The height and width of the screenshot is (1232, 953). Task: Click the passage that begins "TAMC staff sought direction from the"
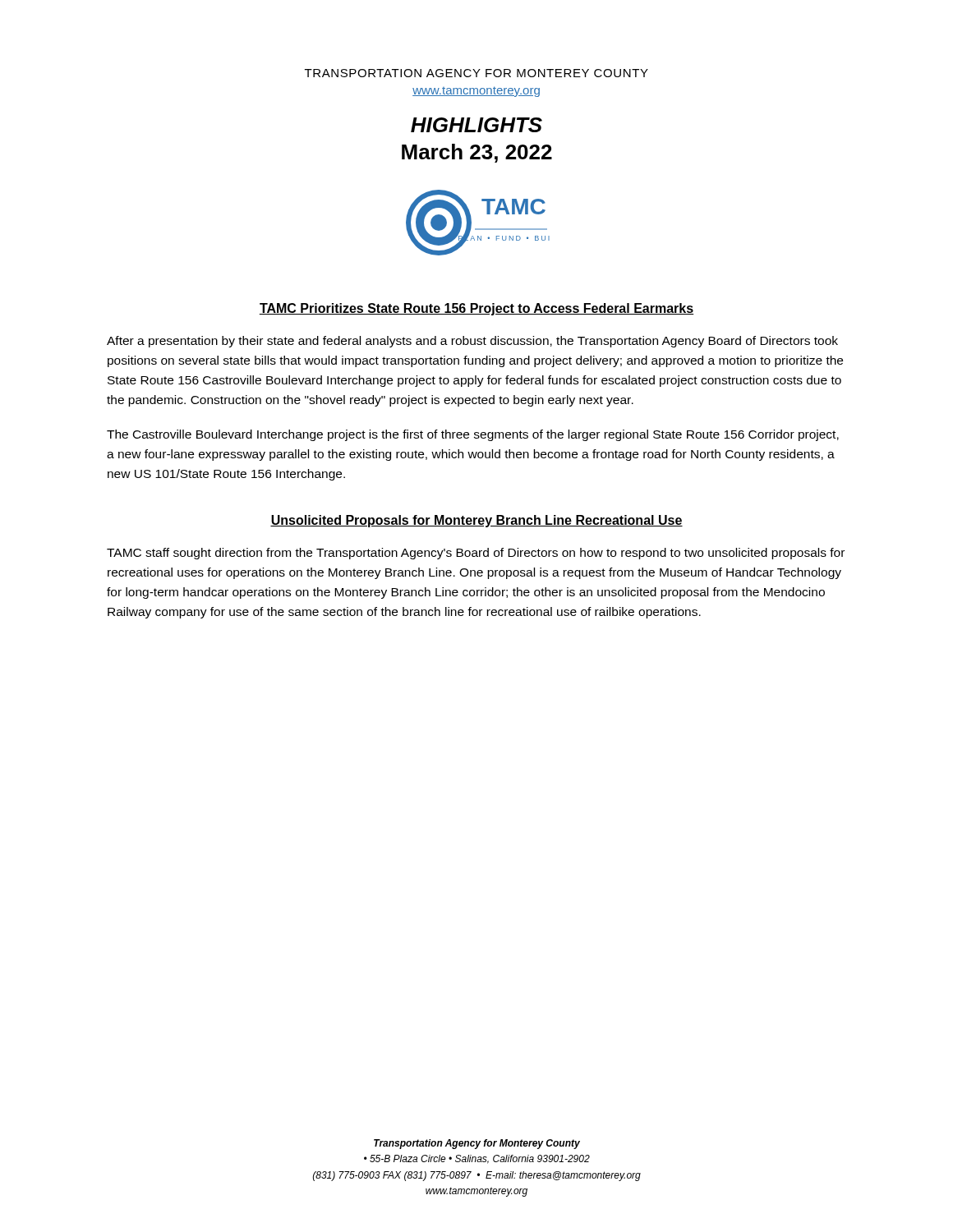coord(476,582)
